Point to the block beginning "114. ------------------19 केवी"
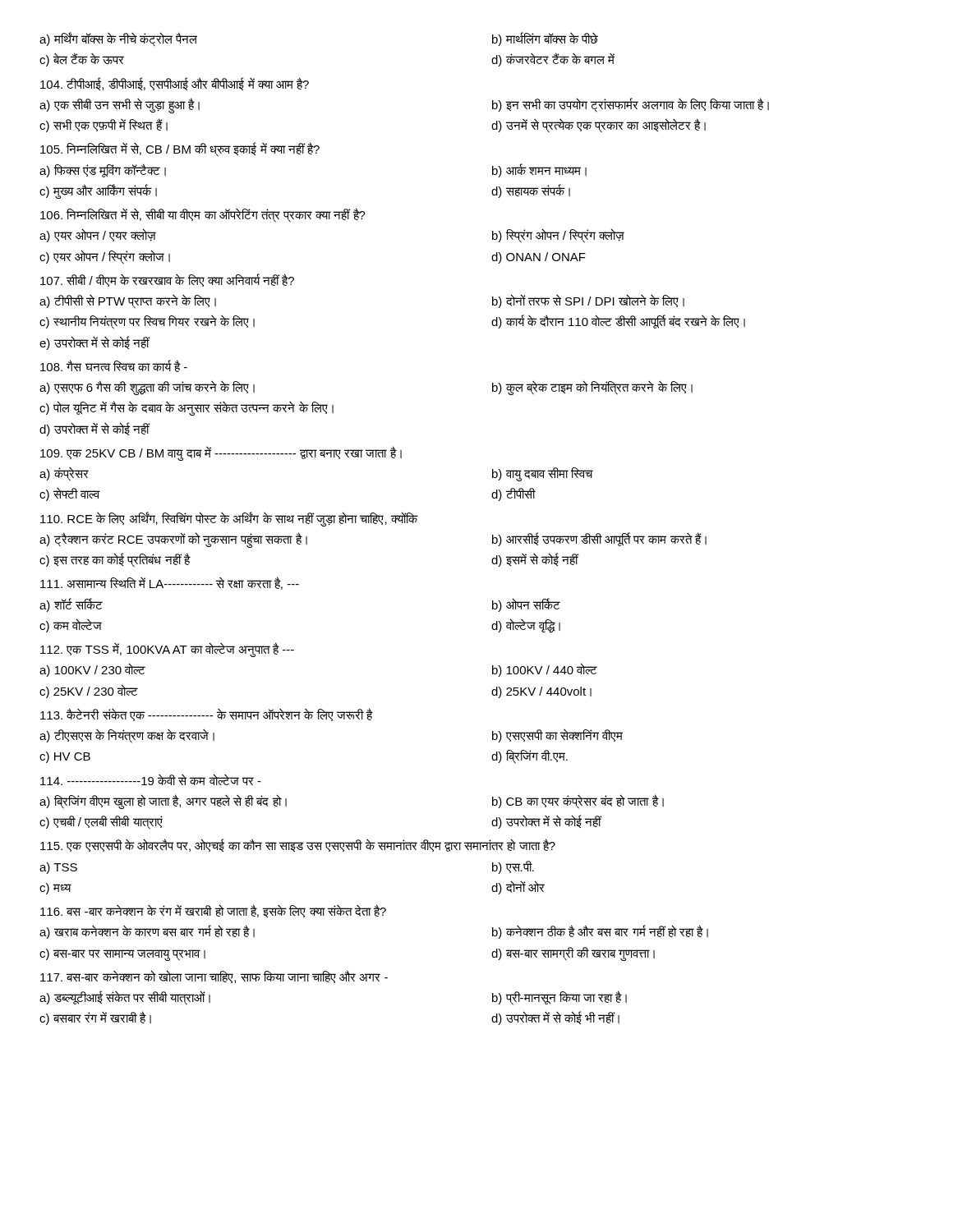 tap(151, 779)
